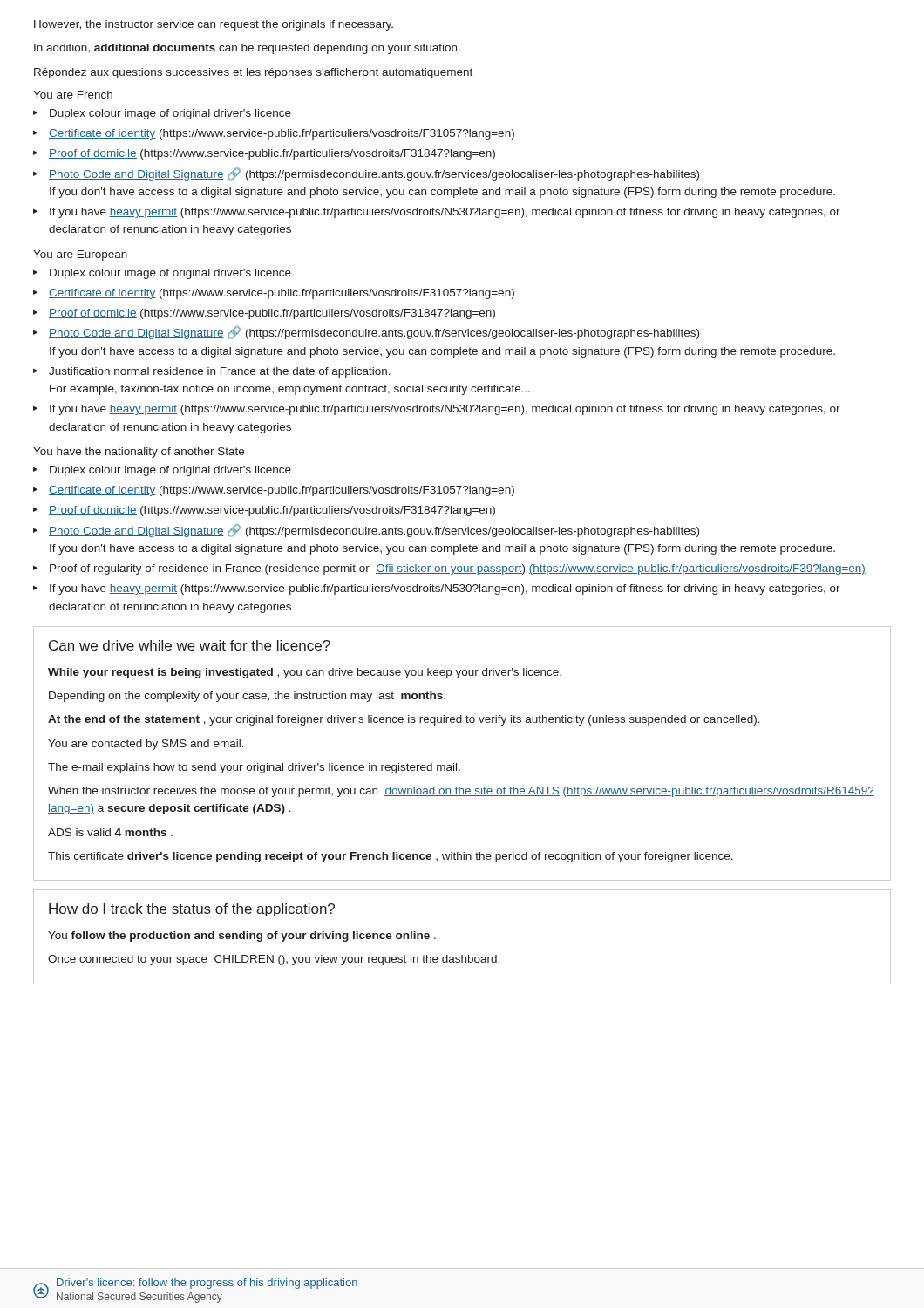Click on the region starting "At the end of the statement , your"
Screen dimensions: 1308x924
(404, 719)
